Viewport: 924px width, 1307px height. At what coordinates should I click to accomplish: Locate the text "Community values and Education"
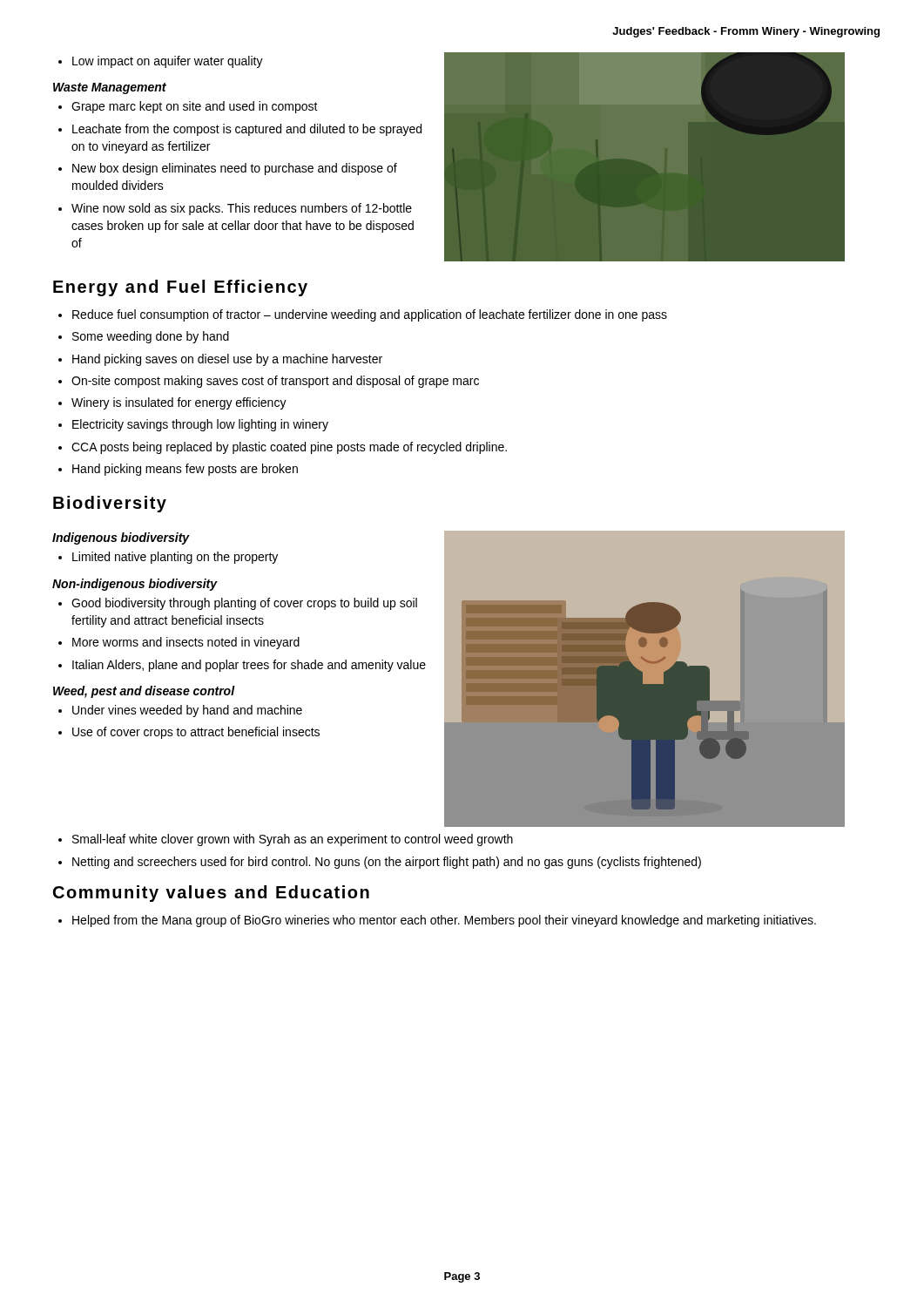212,892
